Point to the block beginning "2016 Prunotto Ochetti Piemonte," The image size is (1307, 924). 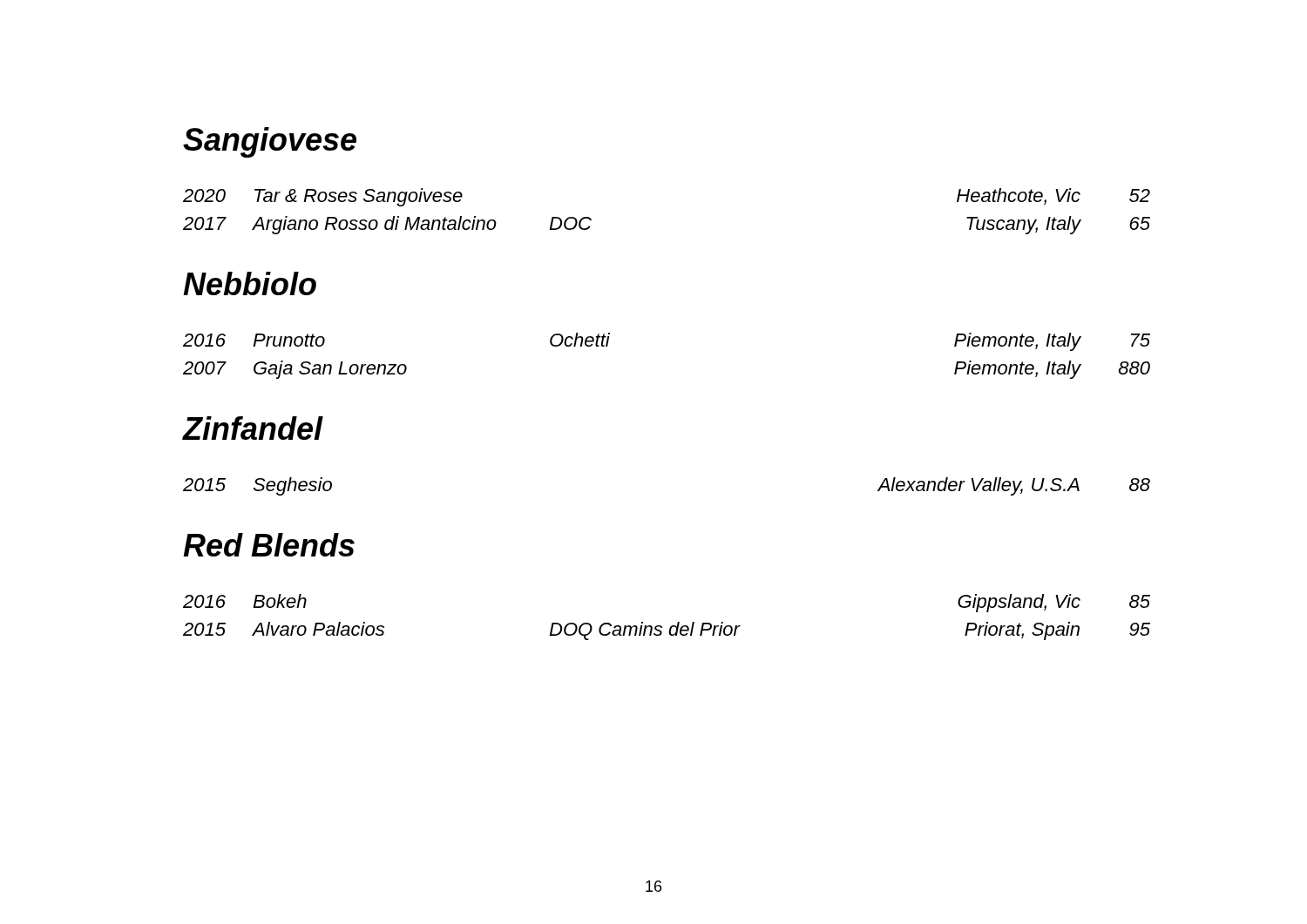pyautogui.click(x=203, y=342)
